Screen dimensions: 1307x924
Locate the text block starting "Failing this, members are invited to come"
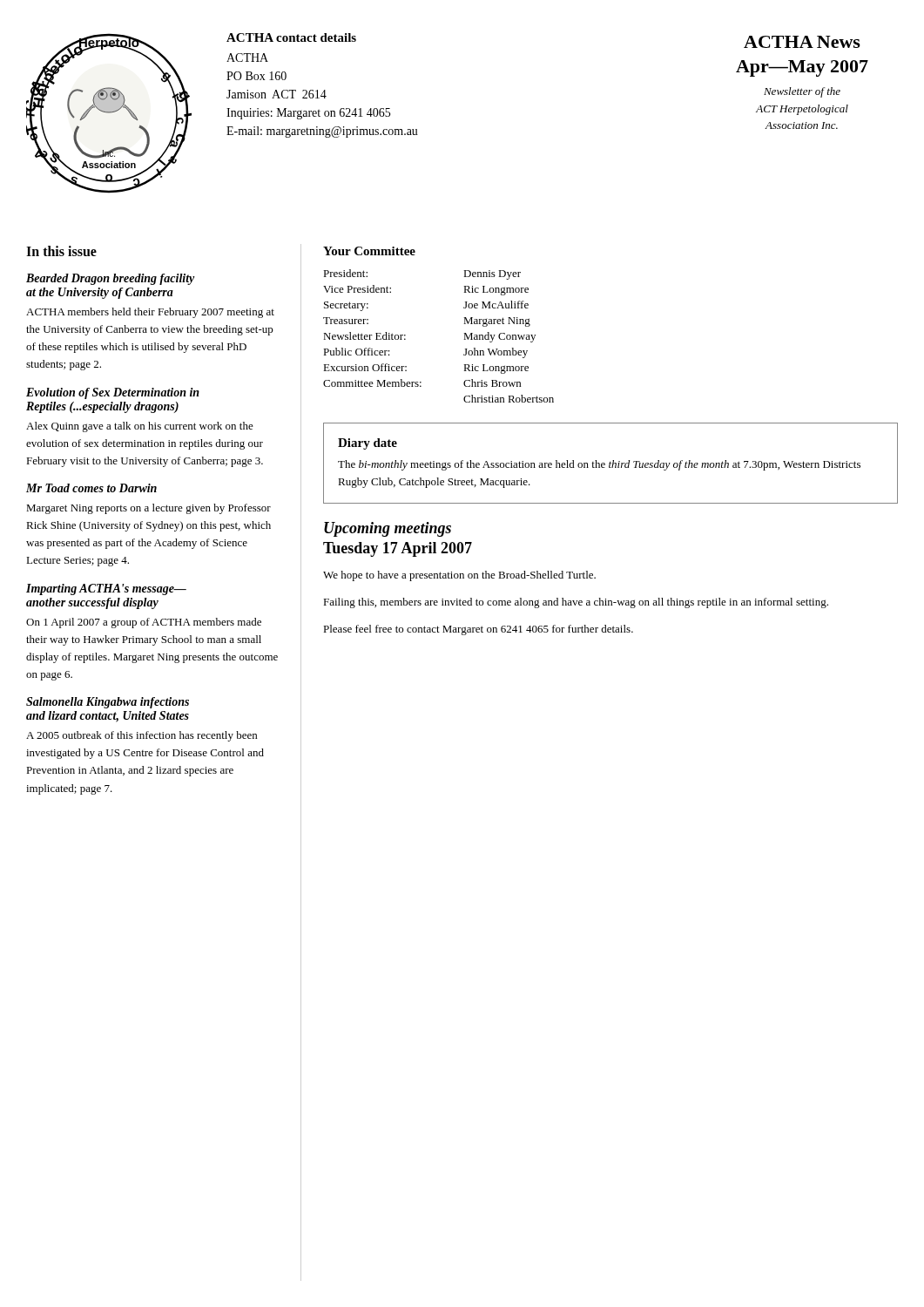576,602
